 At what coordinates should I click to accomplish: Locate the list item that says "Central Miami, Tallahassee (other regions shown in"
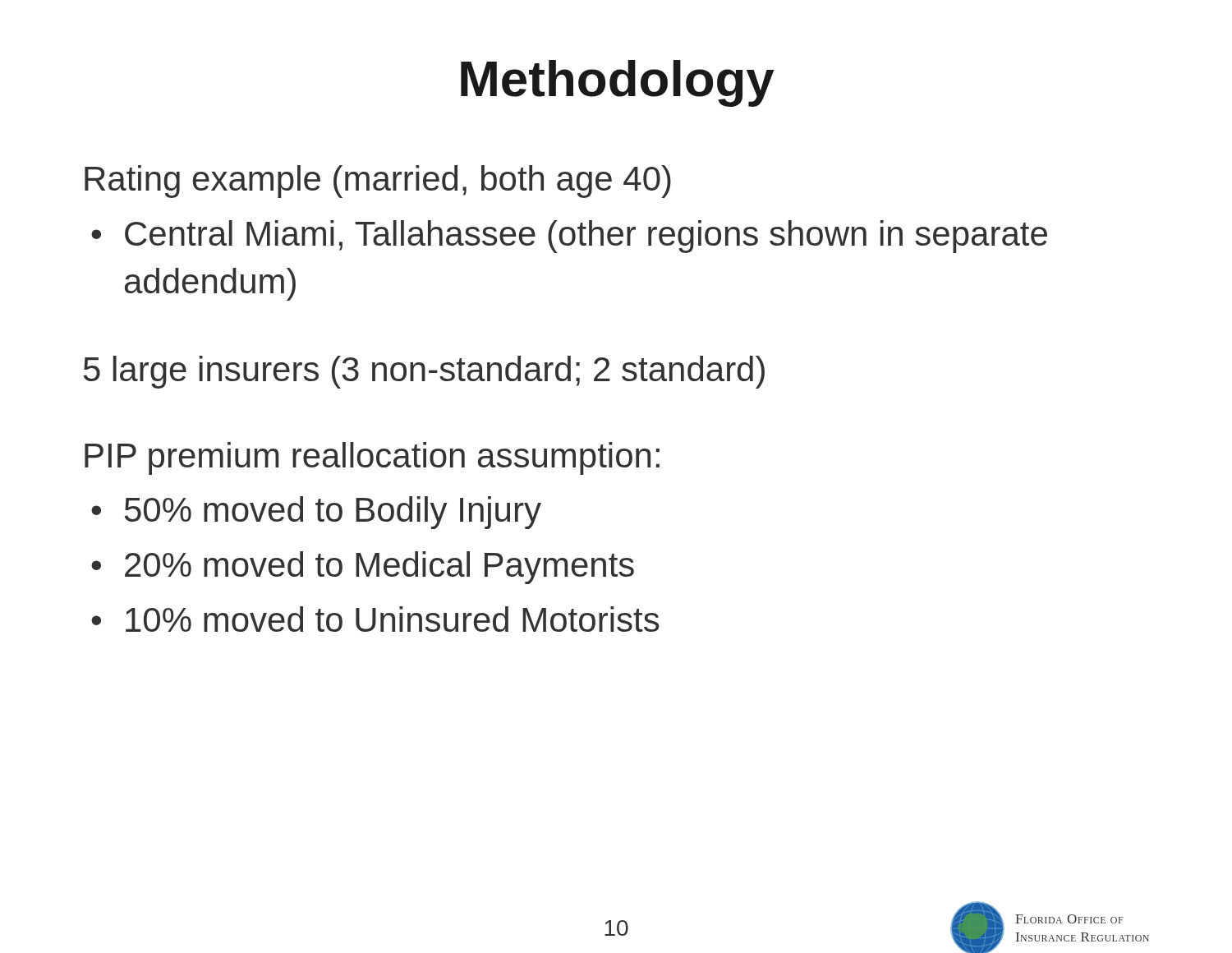pyautogui.click(x=586, y=258)
